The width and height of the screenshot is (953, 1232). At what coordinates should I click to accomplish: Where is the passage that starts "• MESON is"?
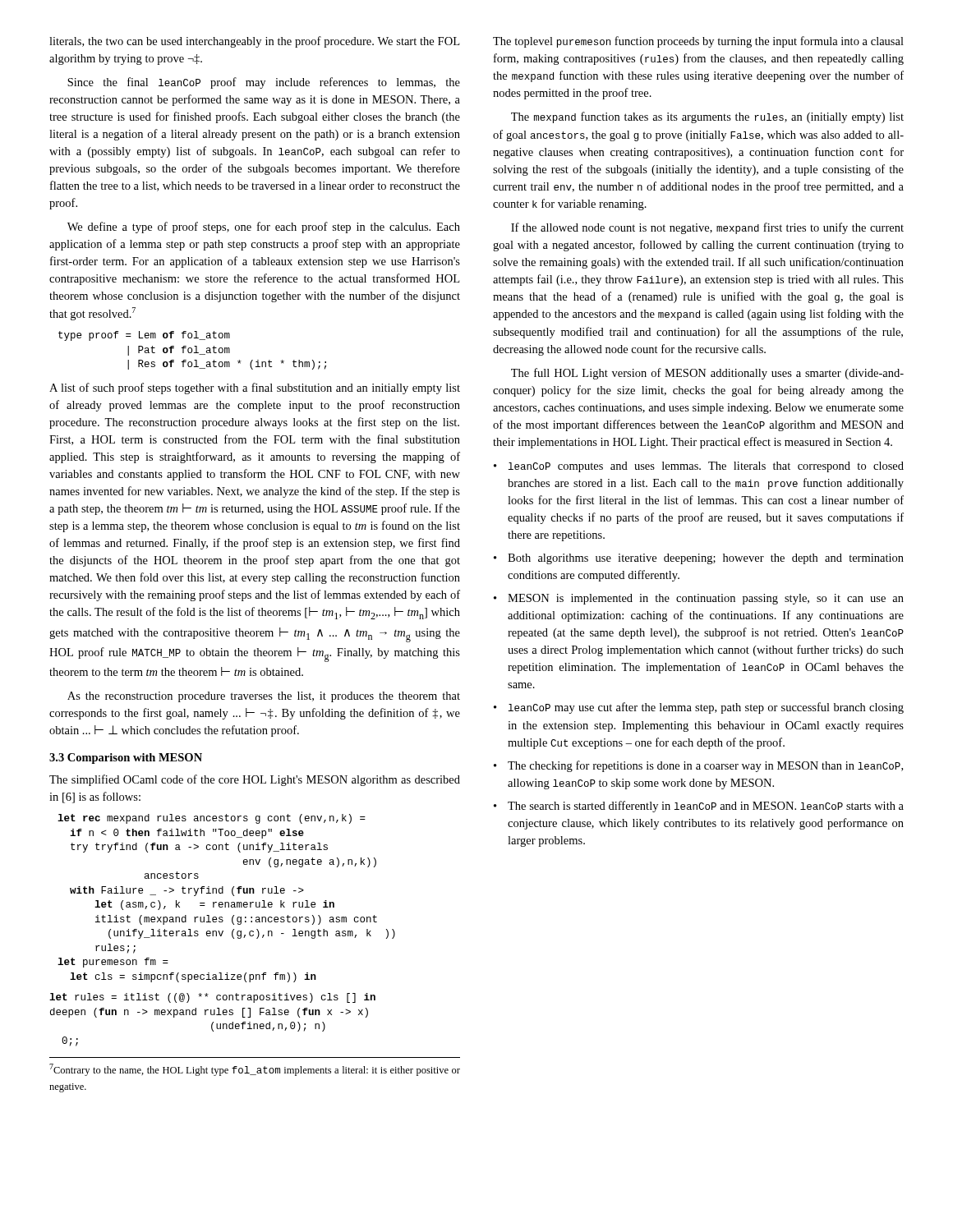pyautogui.click(x=698, y=642)
